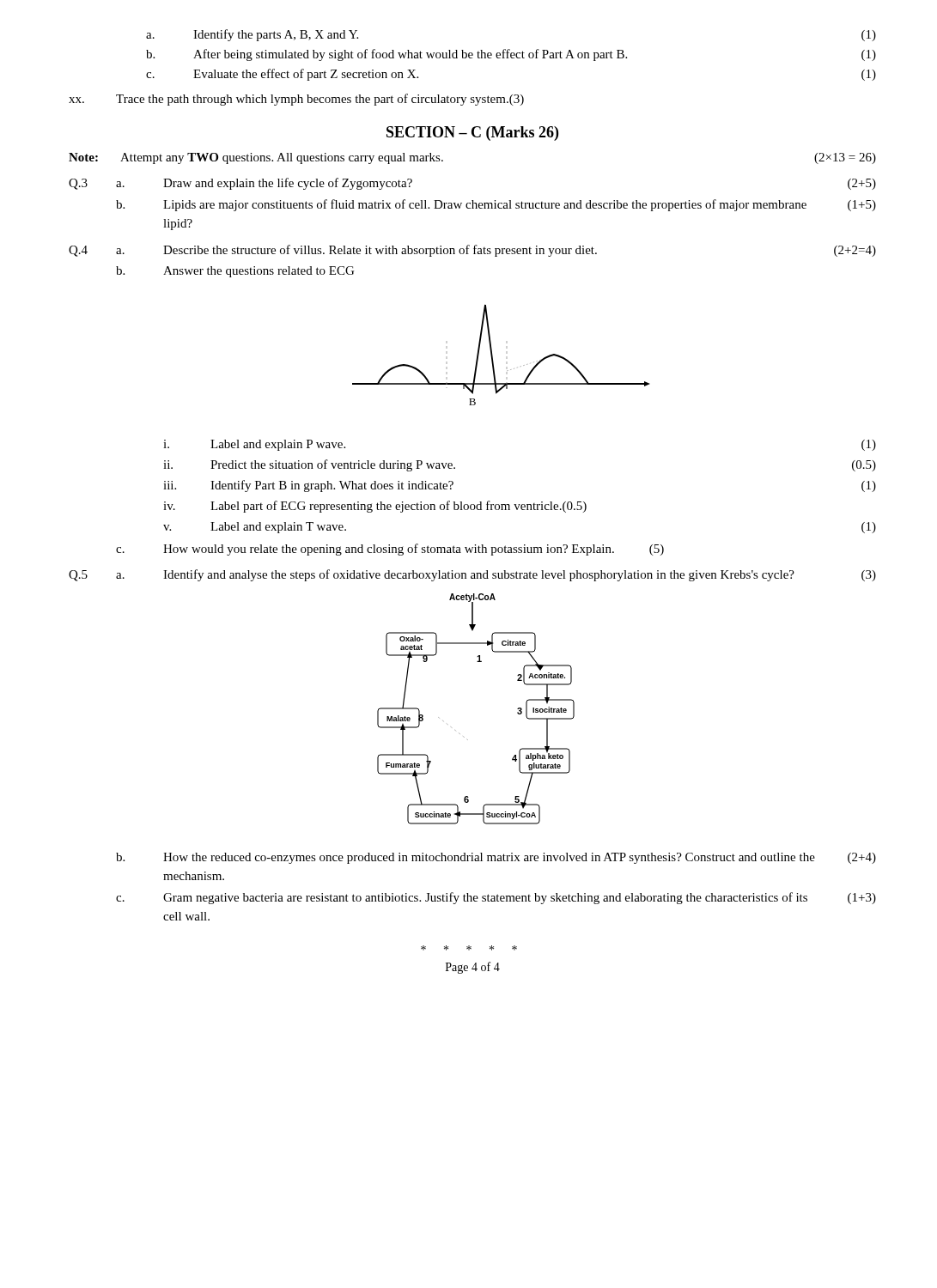Find the block on this page that starts "Q.5 a. Identify and analyse the steps"

[472, 575]
